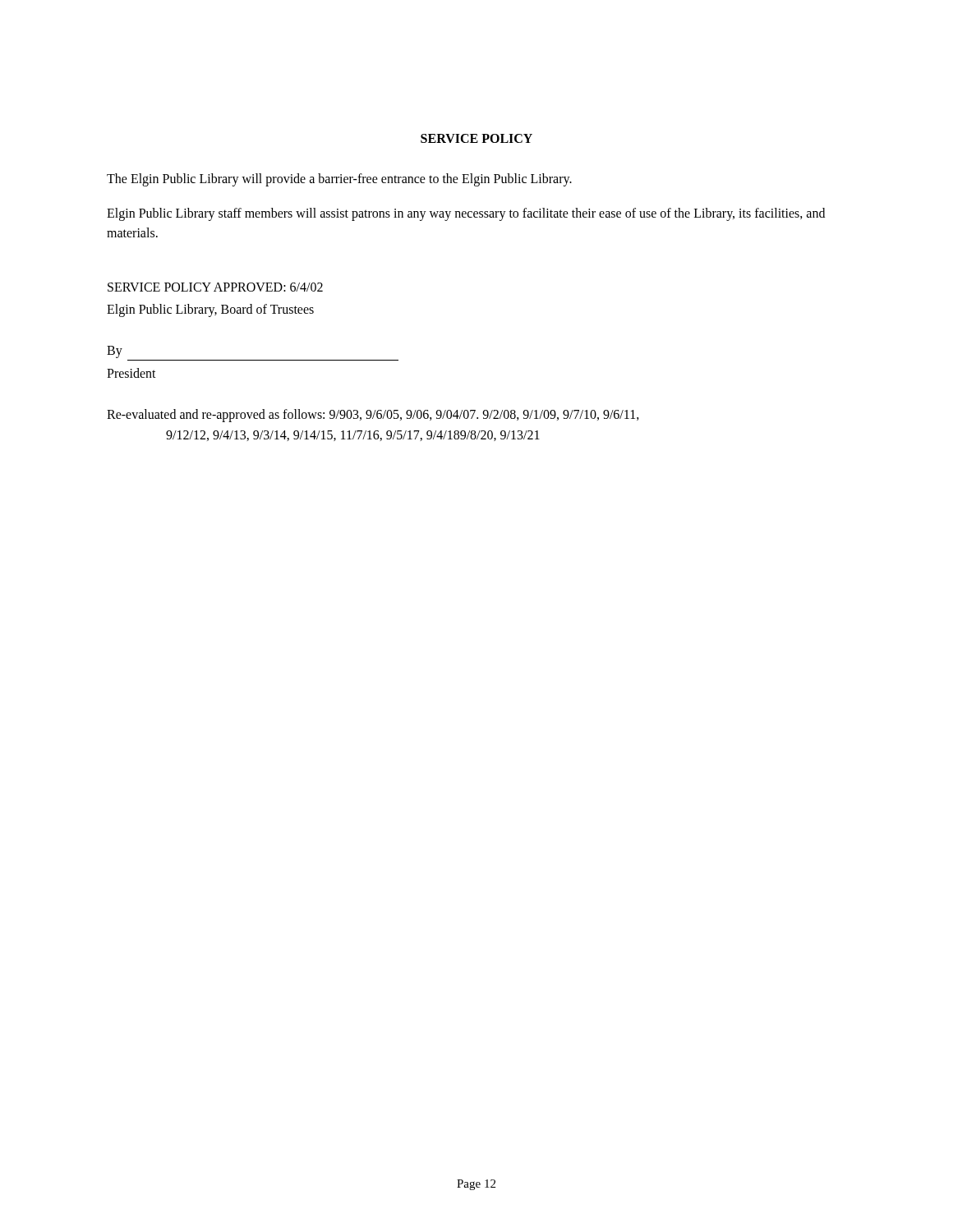953x1232 pixels.
Task: Select the text that says "By President"
Action: pos(115,352)
